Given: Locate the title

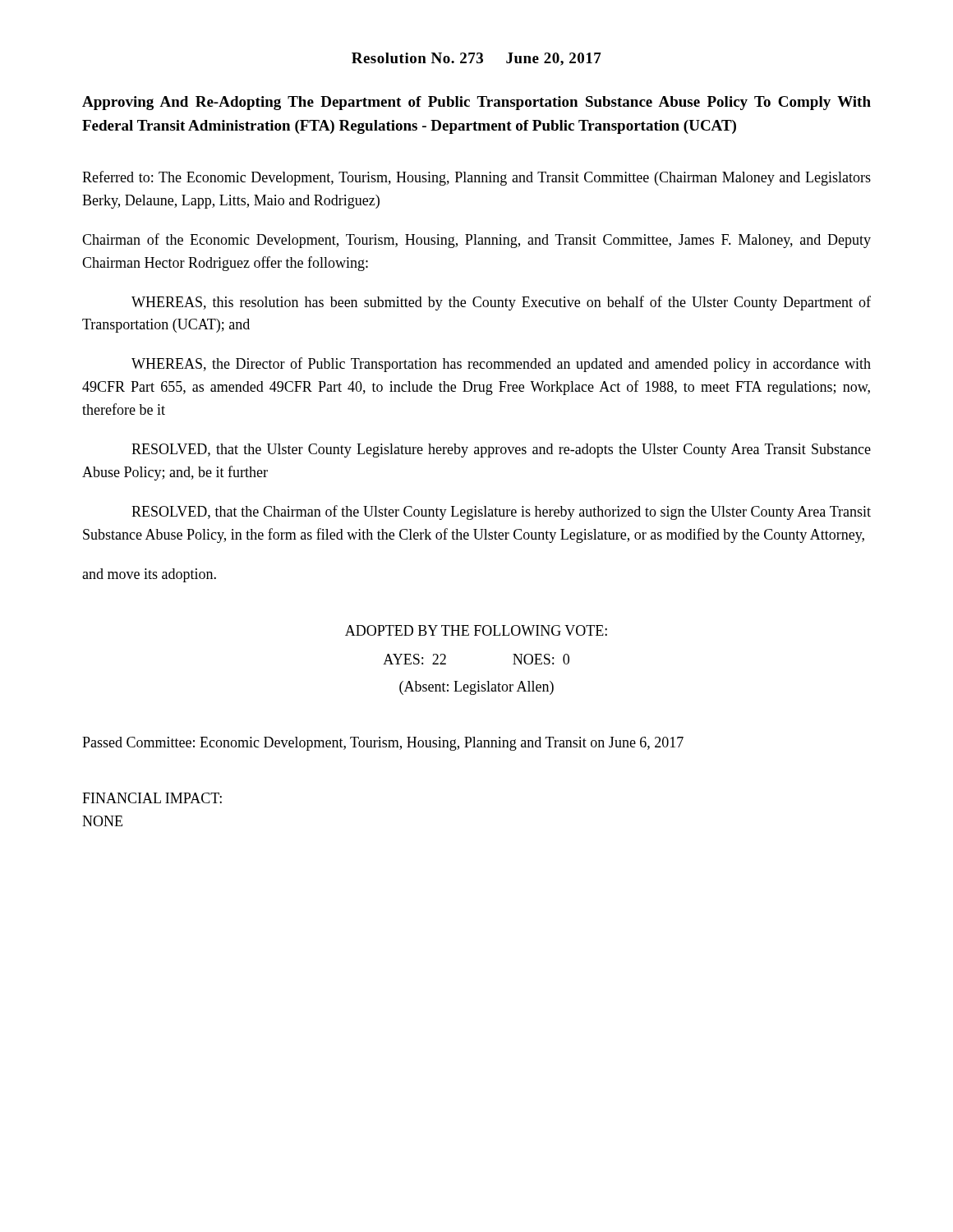Looking at the screenshot, I should click(x=476, y=113).
